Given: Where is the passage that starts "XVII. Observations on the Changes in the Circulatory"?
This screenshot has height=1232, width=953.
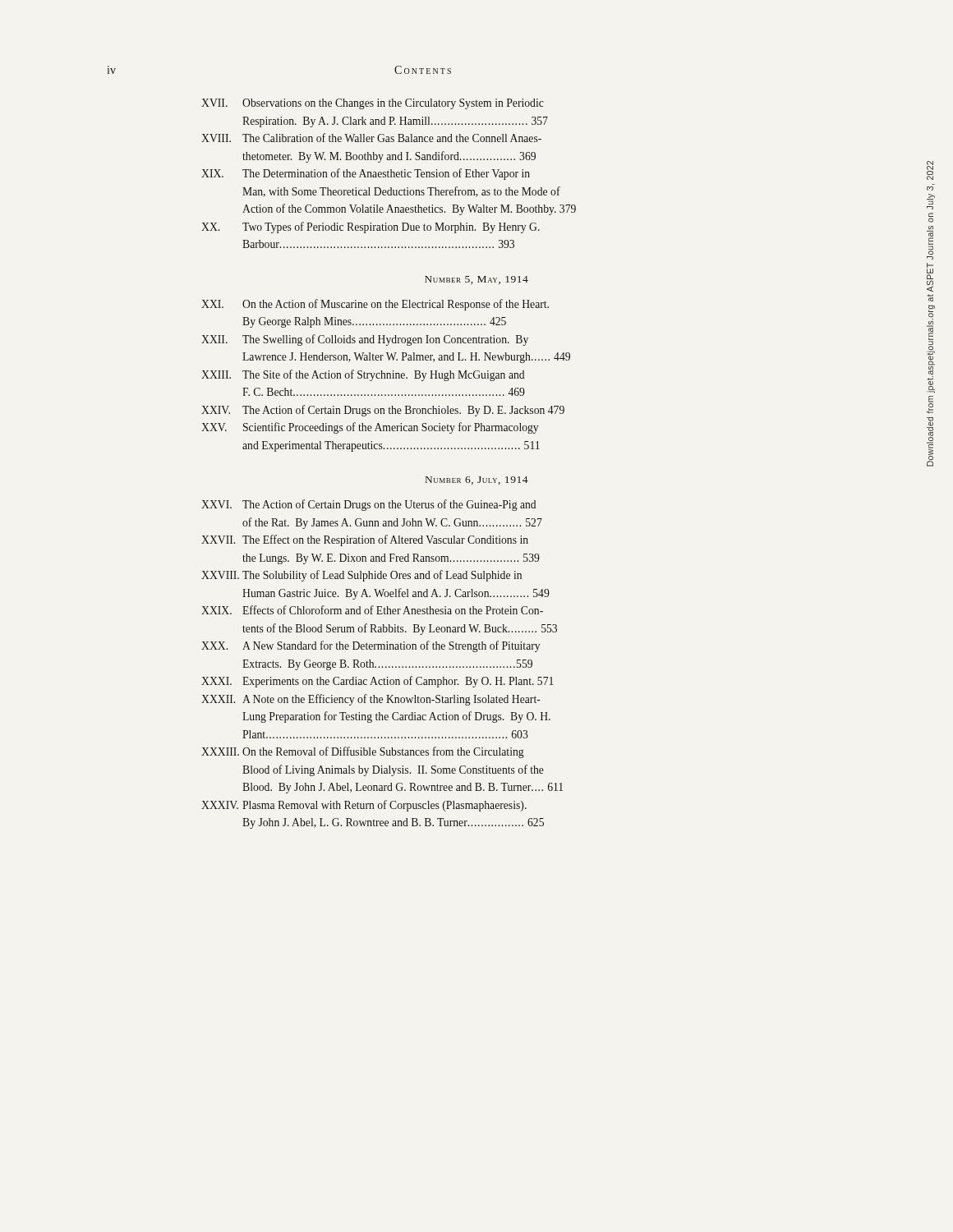Looking at the screenshot, I should 375,112.
